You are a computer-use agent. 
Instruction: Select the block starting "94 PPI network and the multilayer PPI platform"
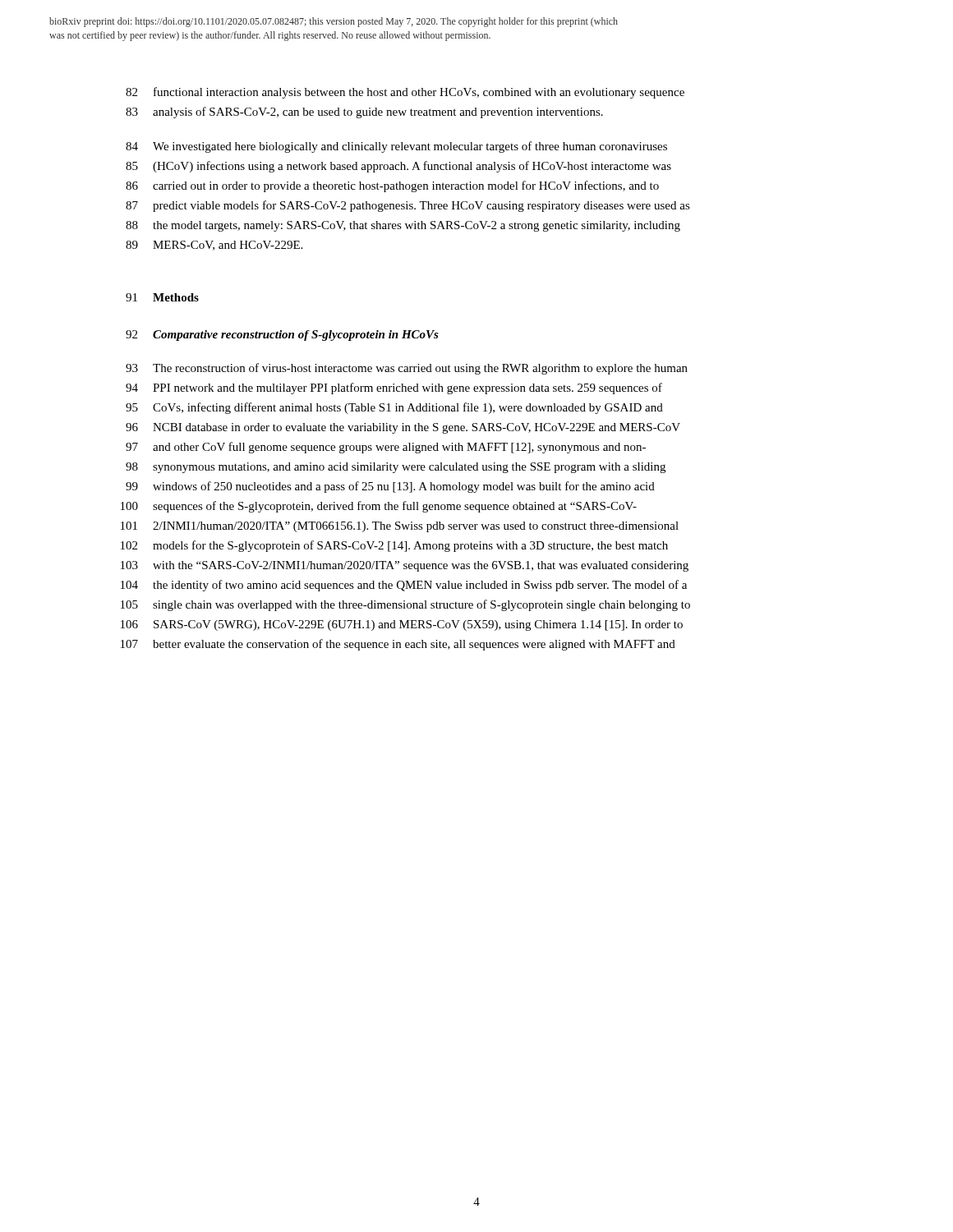pos(493,388)
